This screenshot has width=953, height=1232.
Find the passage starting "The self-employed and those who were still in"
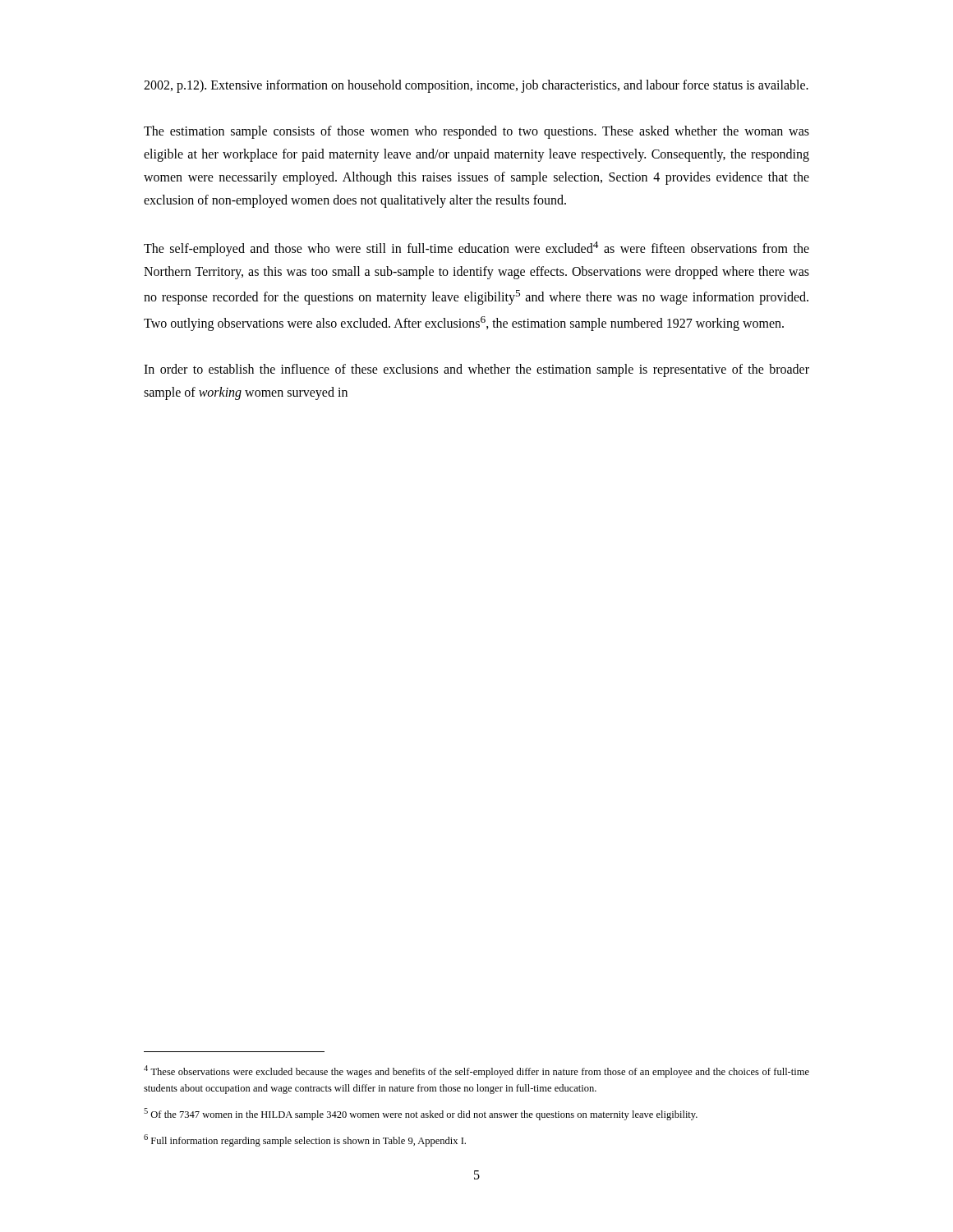(476, 284)
